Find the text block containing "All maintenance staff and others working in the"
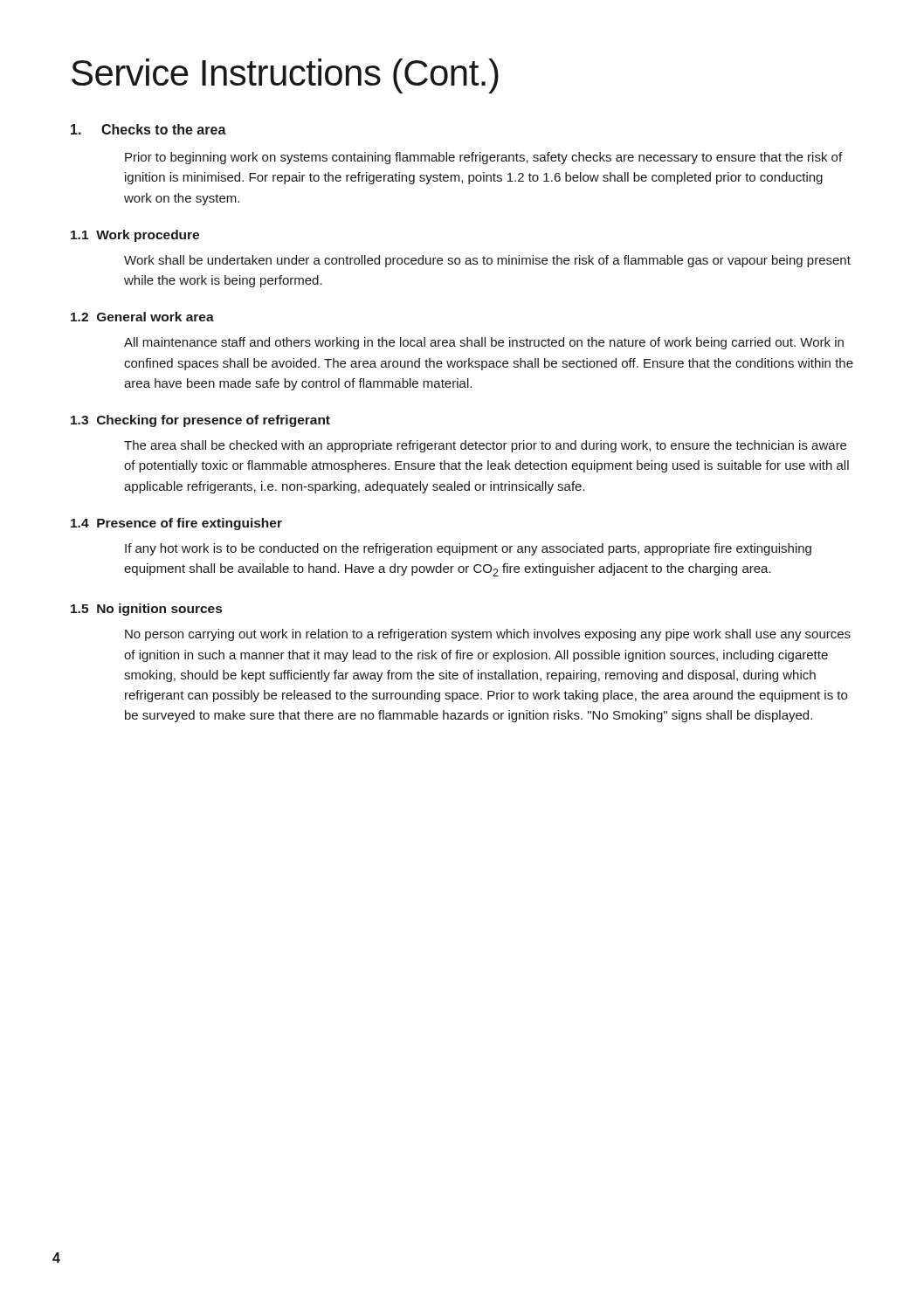The height and width of the screenshot is (1310, 924). [x=462, y=363]
